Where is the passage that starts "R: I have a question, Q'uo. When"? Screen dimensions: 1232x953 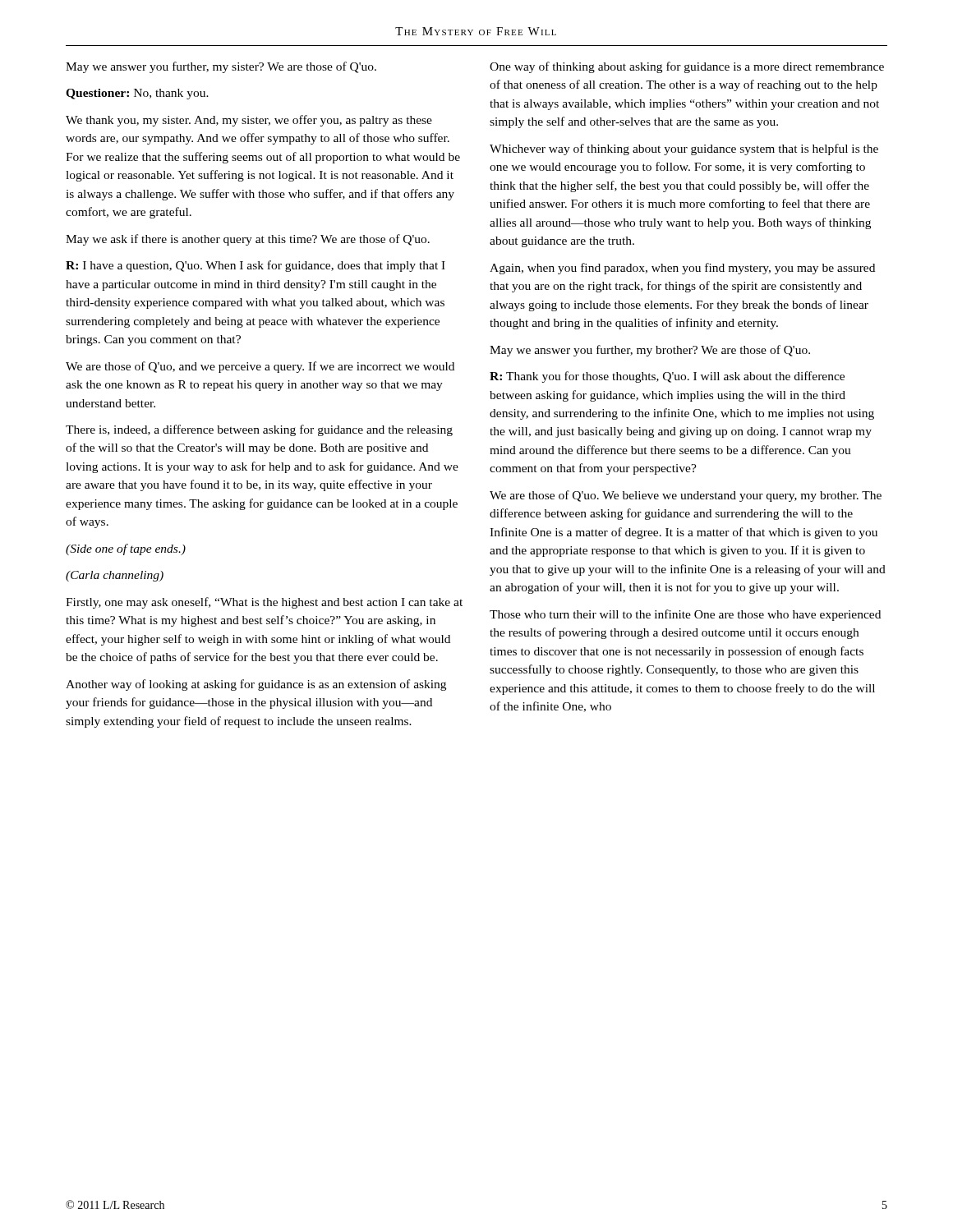256,302
